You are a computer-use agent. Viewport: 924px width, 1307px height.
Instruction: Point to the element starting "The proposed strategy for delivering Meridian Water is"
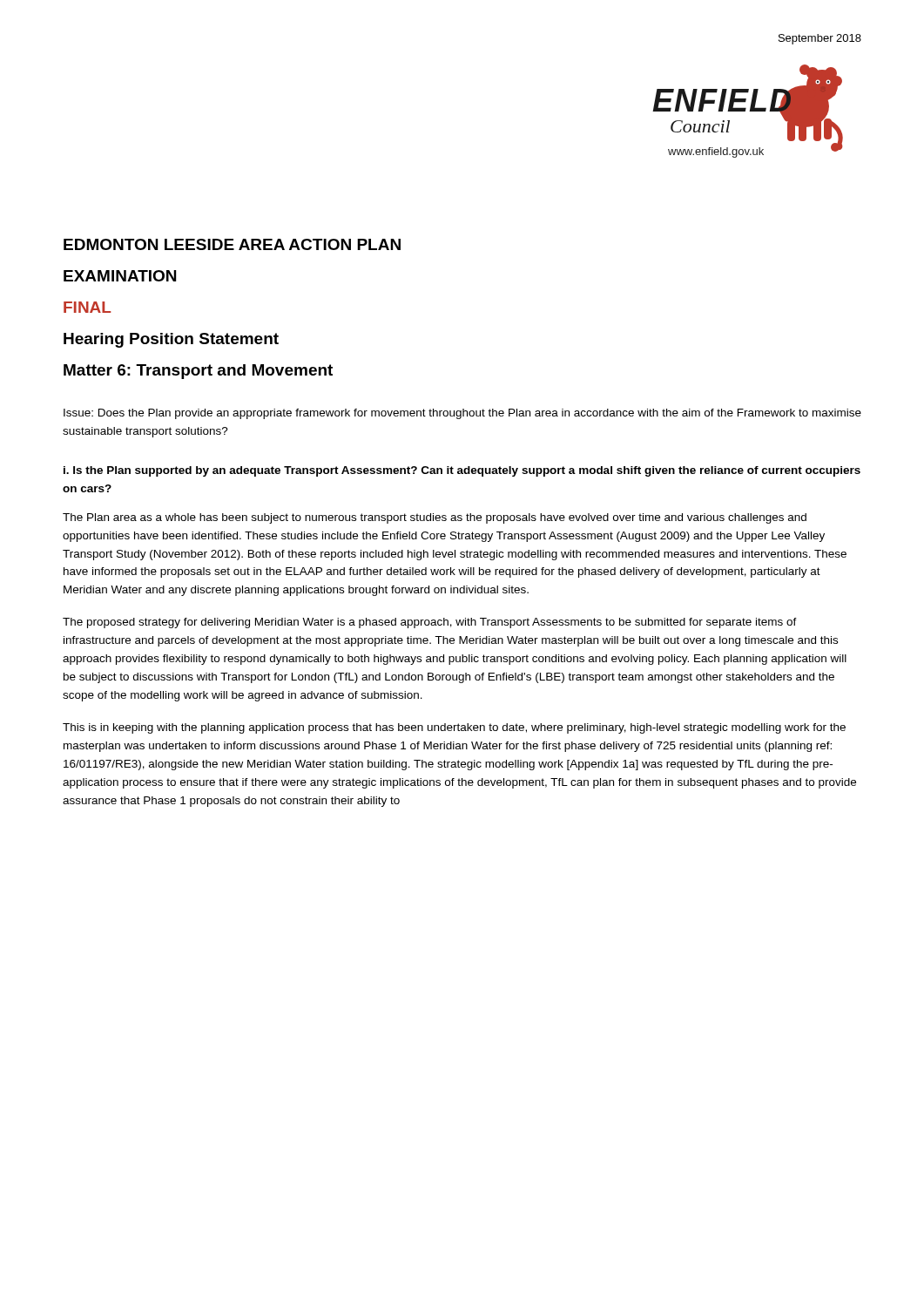pyautogui.click(x=455, y=658)
